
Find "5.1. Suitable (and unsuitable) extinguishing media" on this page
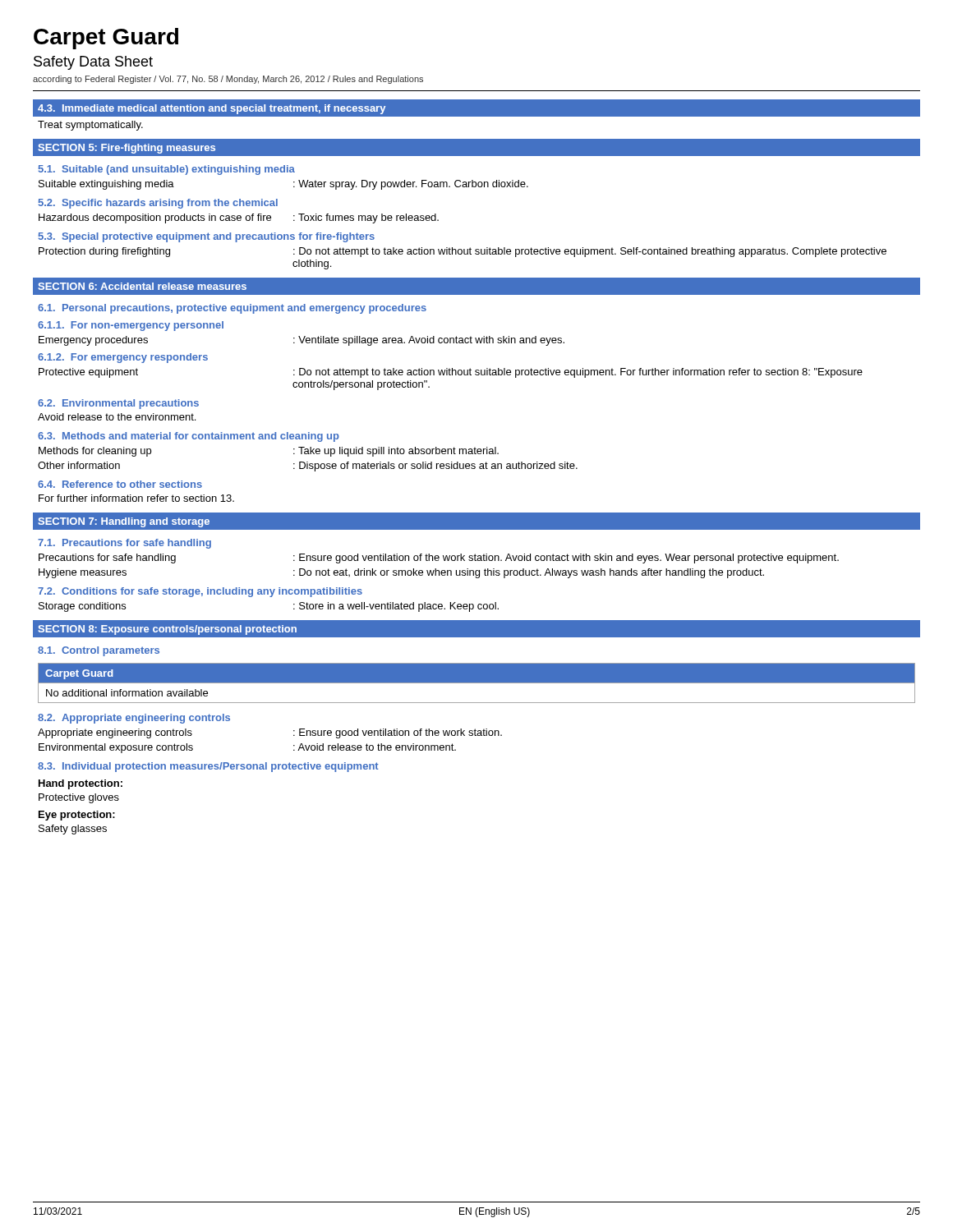click(167, 170)
